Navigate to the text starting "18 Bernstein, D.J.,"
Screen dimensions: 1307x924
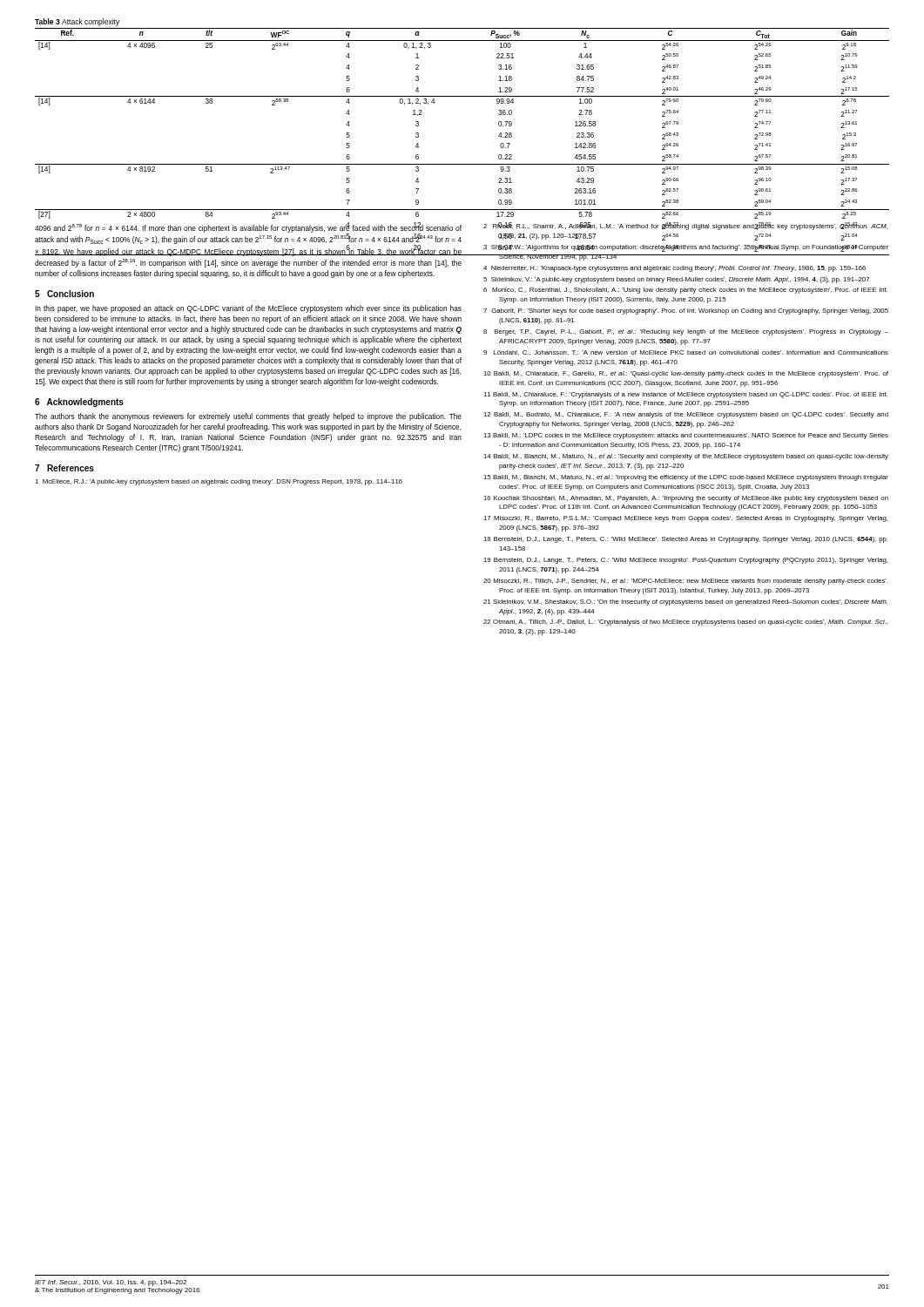coord(686,544)
